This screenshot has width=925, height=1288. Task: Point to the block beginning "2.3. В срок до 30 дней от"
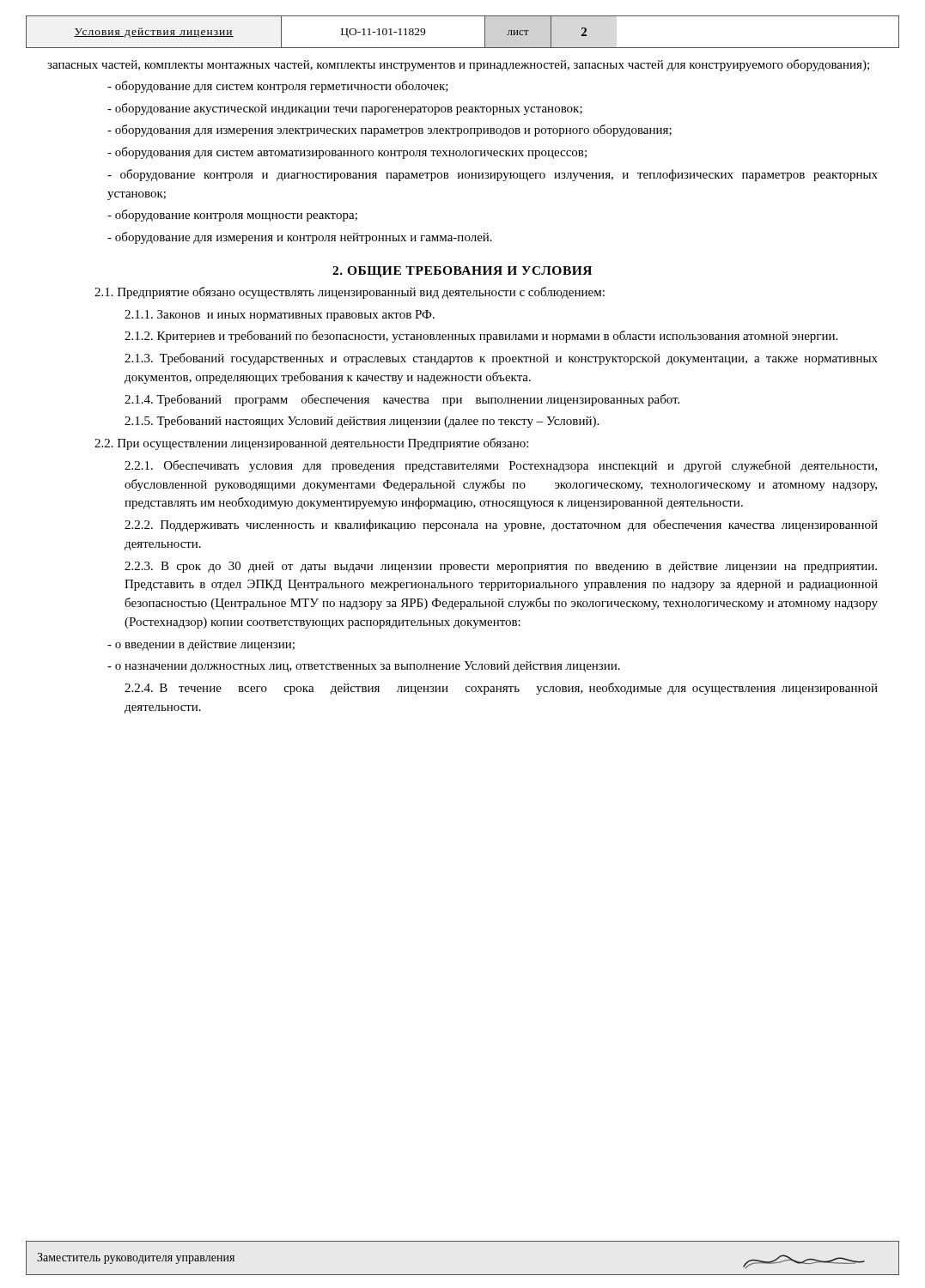click(501, 593)
